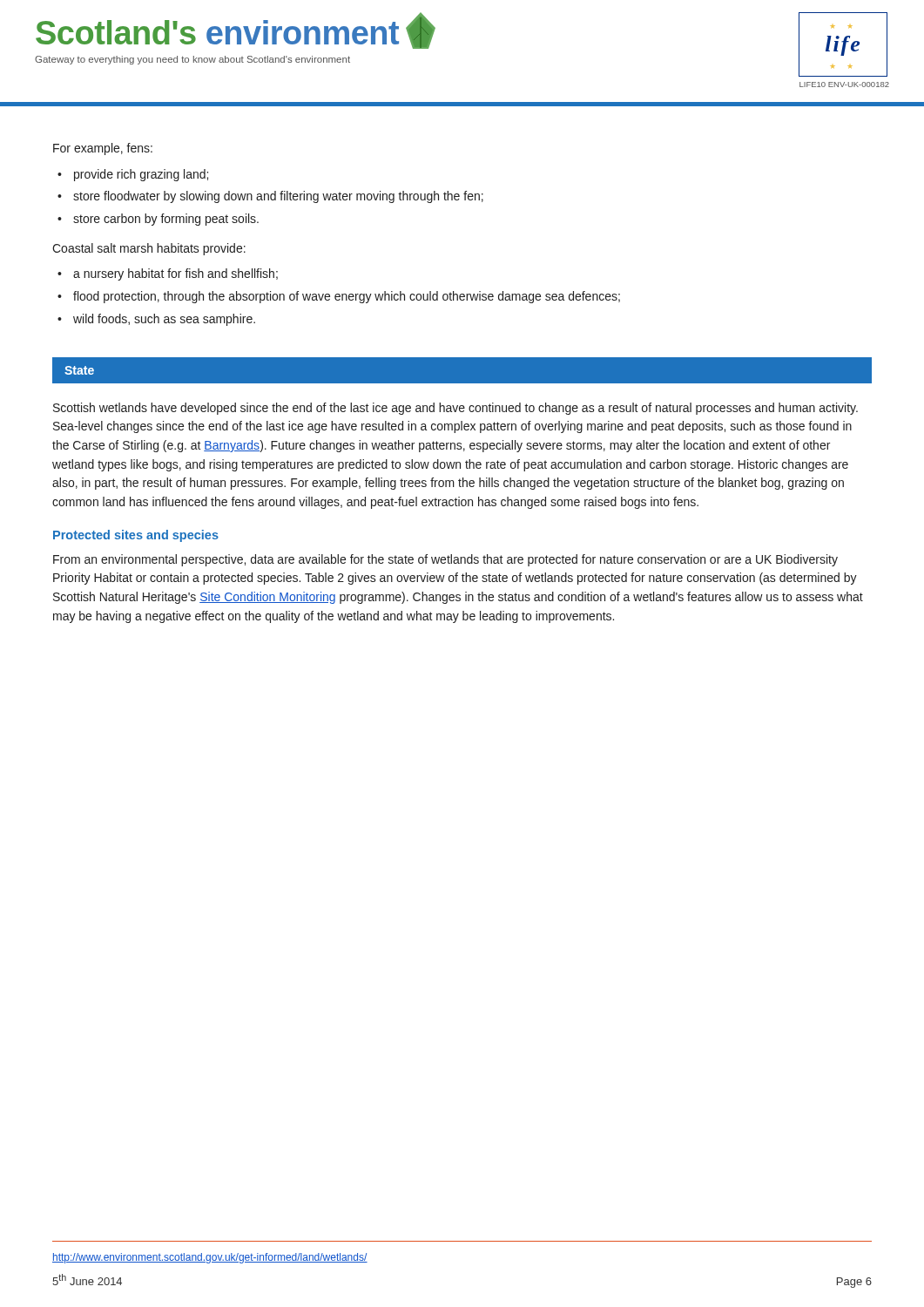Image resolution: width=924 pixels, height=1307 pixels.
Task: Point to the region starting "provide rich grazing"
Action: click(x=141, y=174)
